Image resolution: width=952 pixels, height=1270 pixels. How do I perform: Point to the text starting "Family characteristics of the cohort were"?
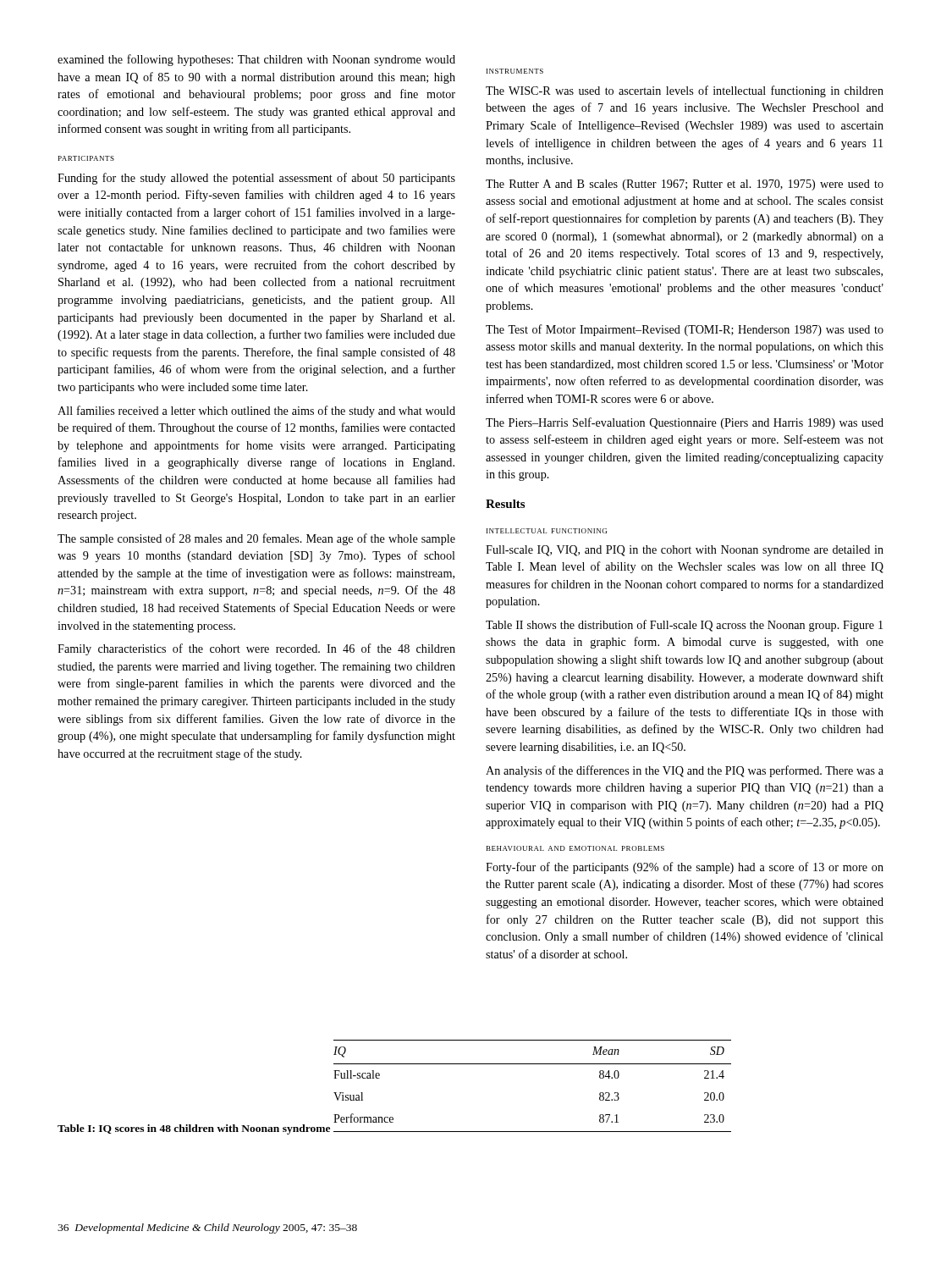click(256, 701)
